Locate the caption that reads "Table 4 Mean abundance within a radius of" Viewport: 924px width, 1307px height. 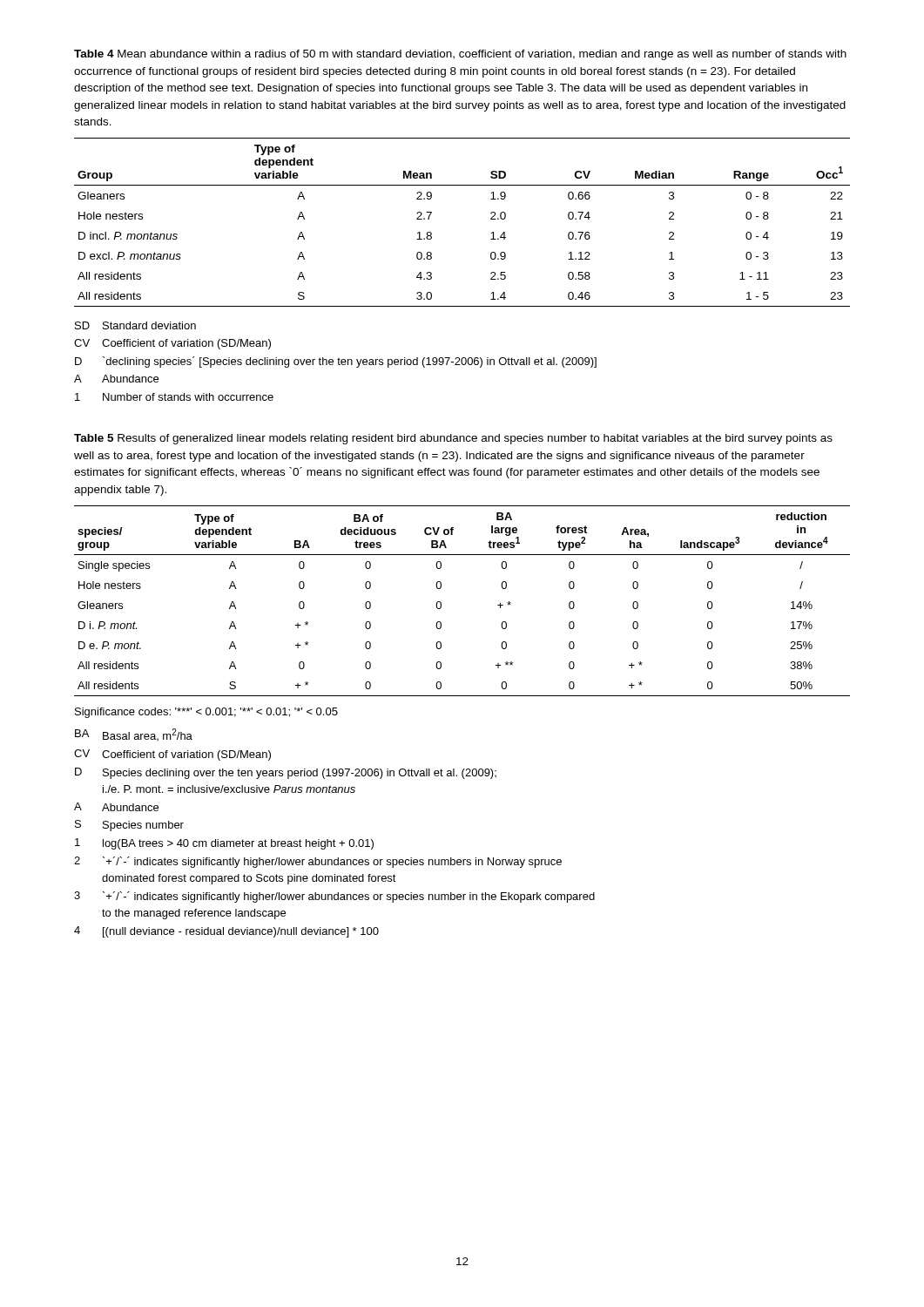coord(460,88)
